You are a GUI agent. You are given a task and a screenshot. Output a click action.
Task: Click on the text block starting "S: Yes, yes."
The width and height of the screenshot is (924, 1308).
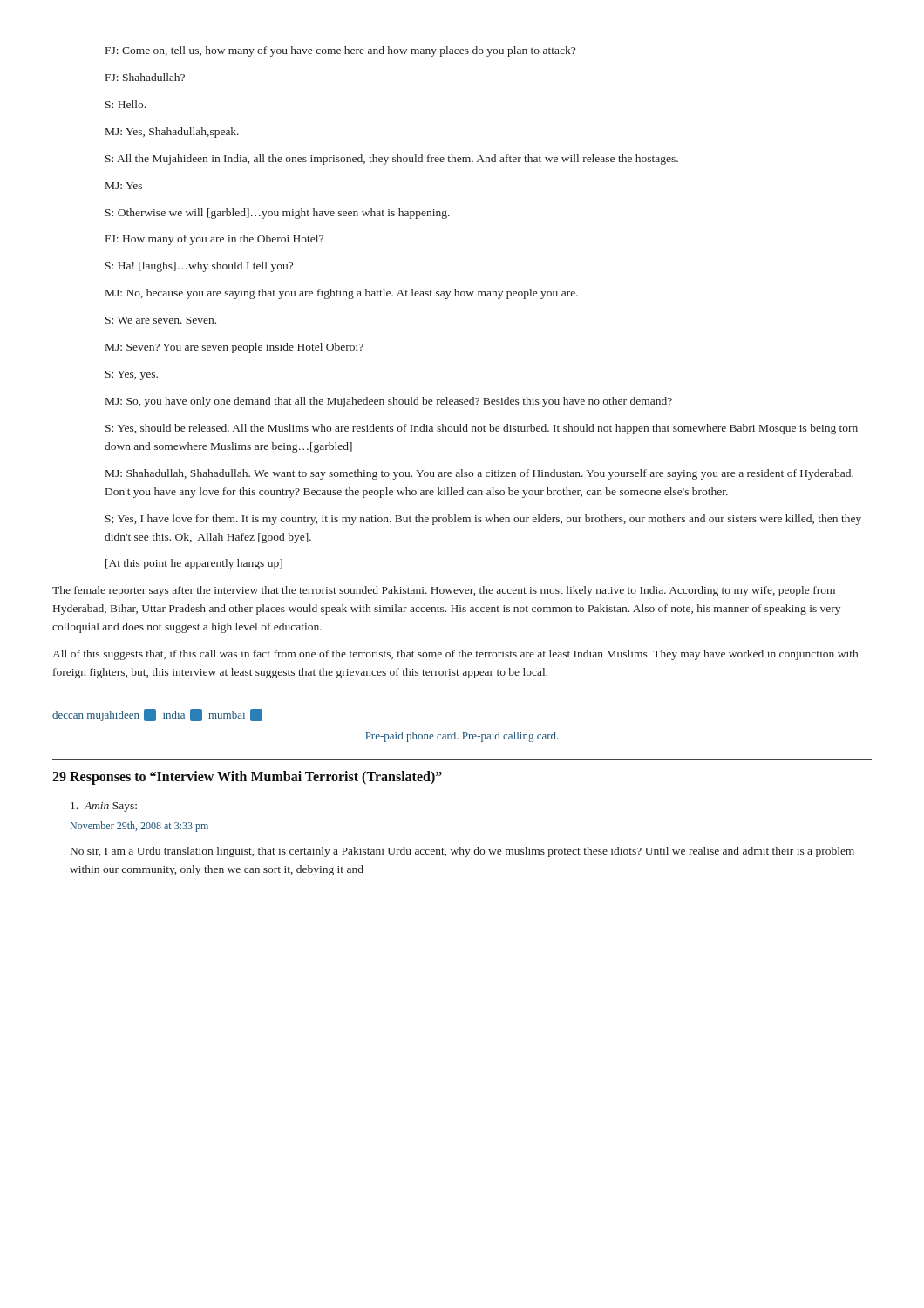click(132, 374)
